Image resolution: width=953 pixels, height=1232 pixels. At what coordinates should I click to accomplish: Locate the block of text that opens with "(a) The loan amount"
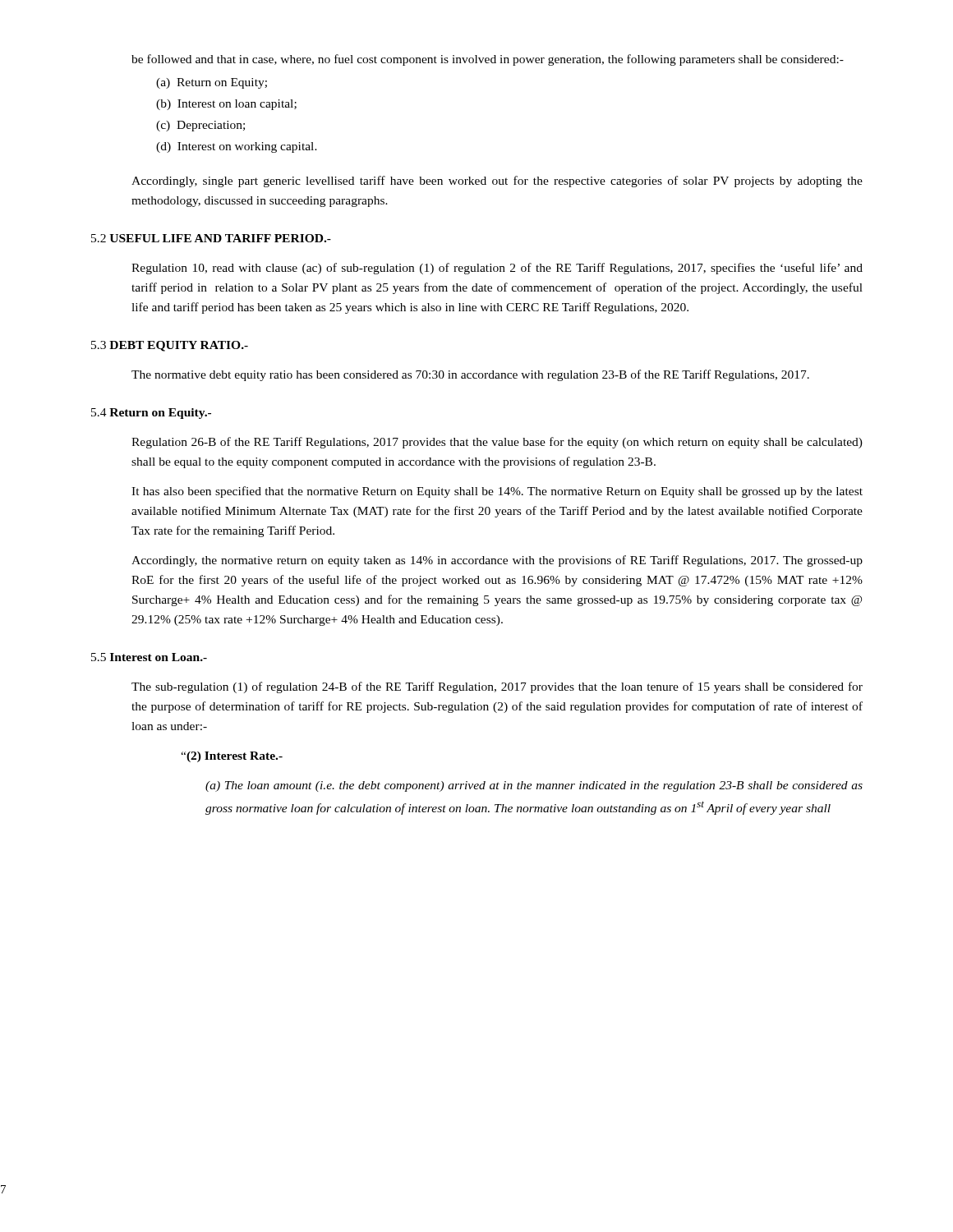tap(534, 797)
